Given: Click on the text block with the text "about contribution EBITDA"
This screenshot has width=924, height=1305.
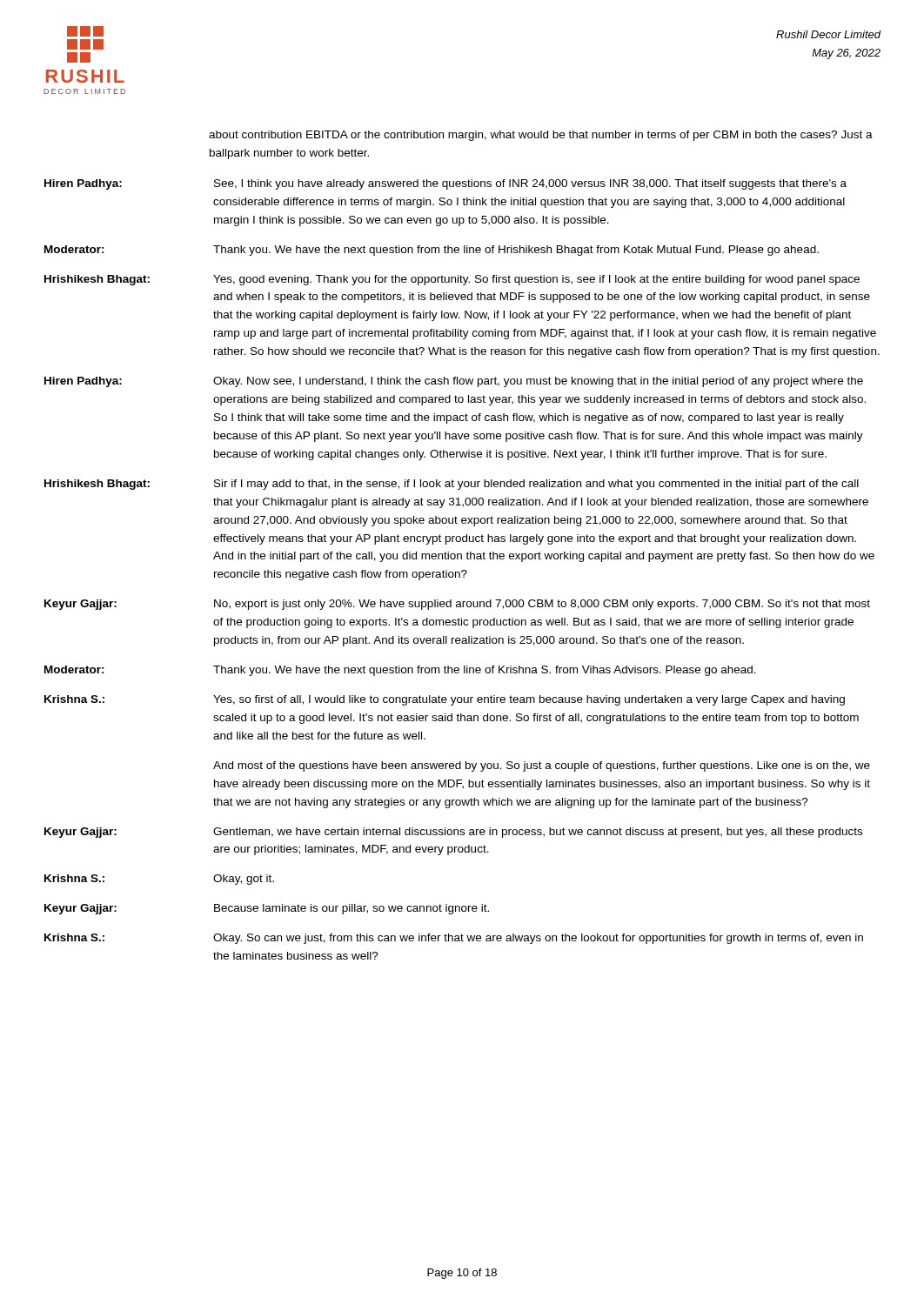Looking at the screenshot, I should 540,143.
